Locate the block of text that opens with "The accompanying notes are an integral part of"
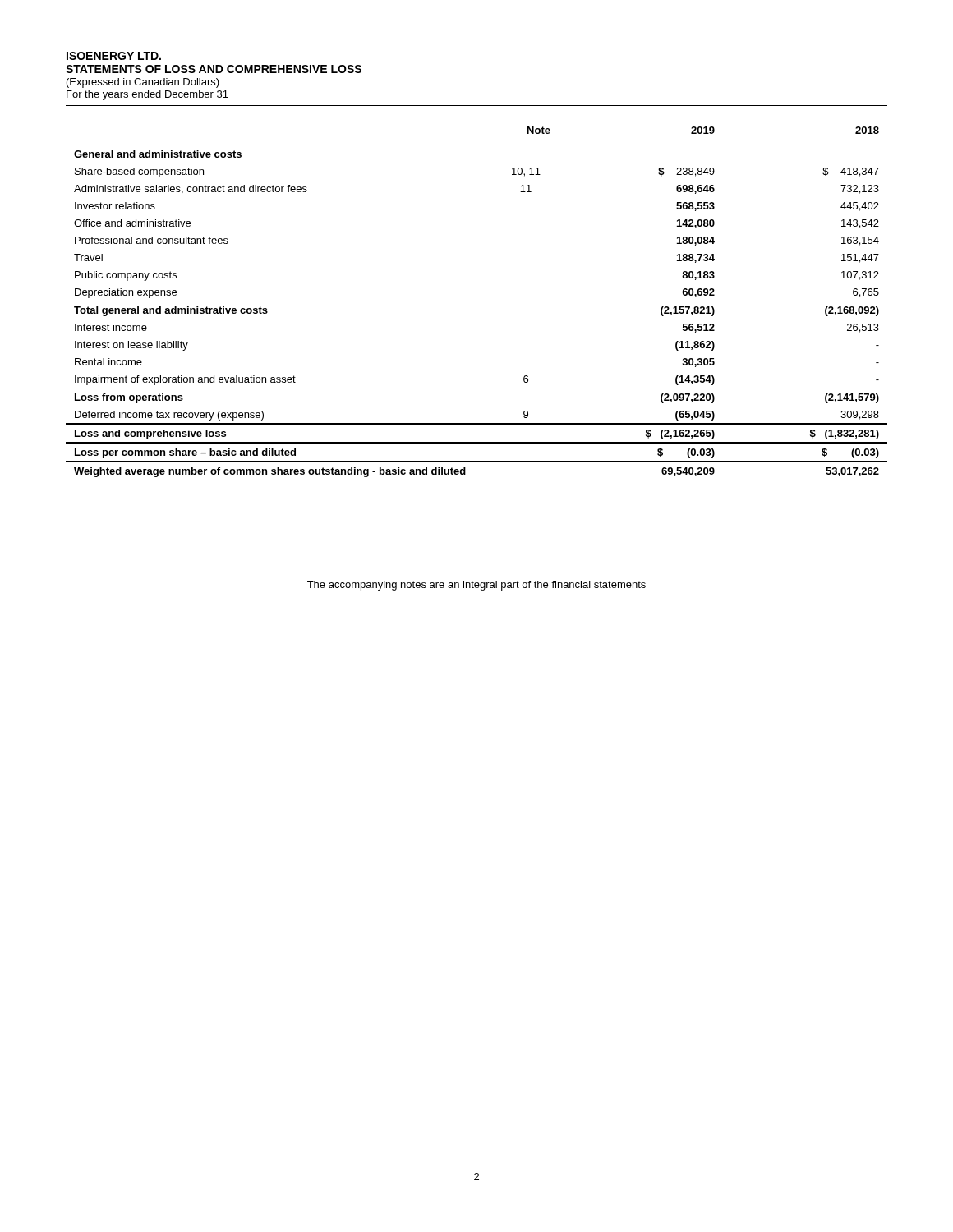The width and height of the screenshot is (953, 1232). pos(476,584)
